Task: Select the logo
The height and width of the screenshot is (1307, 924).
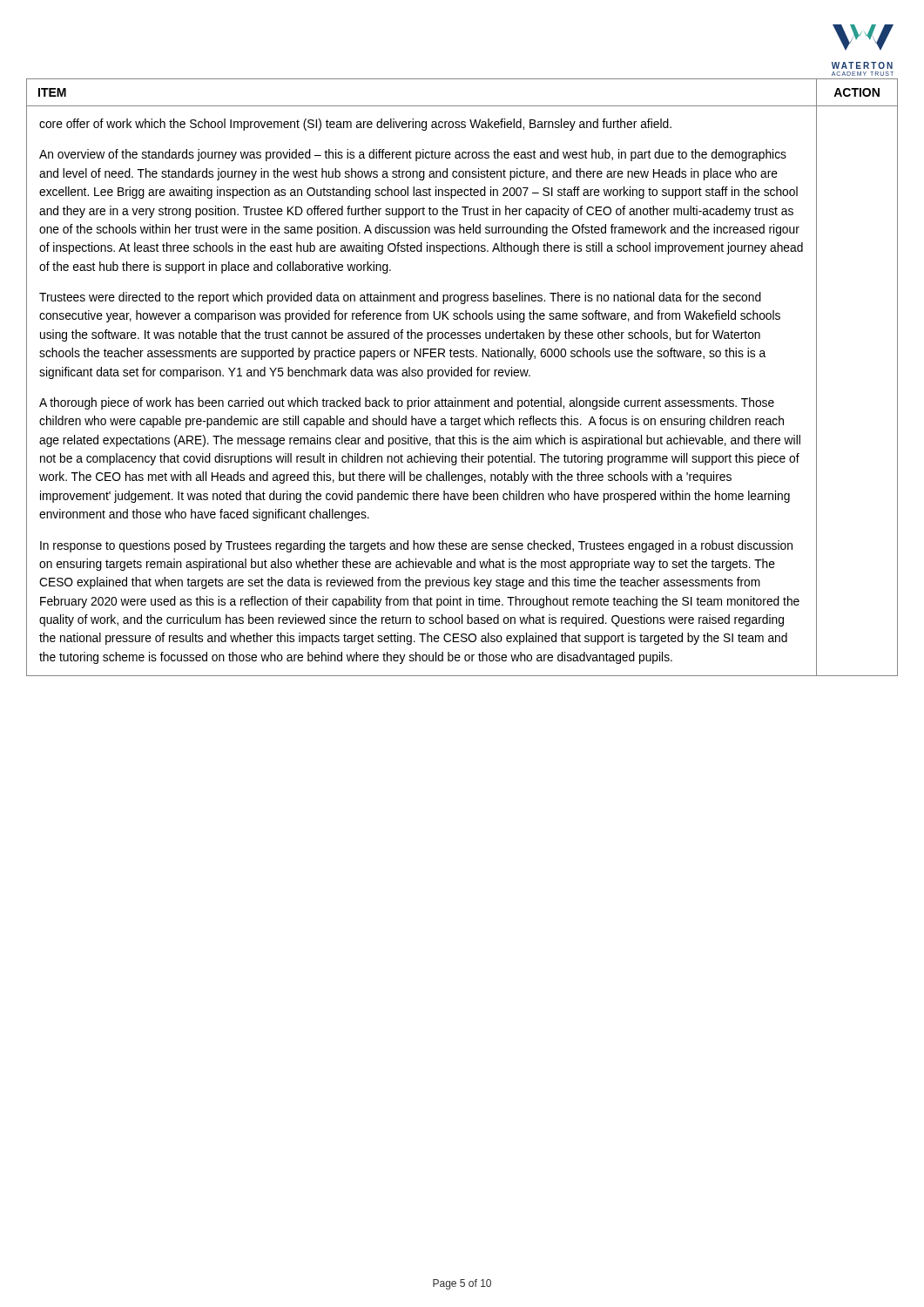Action: (x=863, y=46)
